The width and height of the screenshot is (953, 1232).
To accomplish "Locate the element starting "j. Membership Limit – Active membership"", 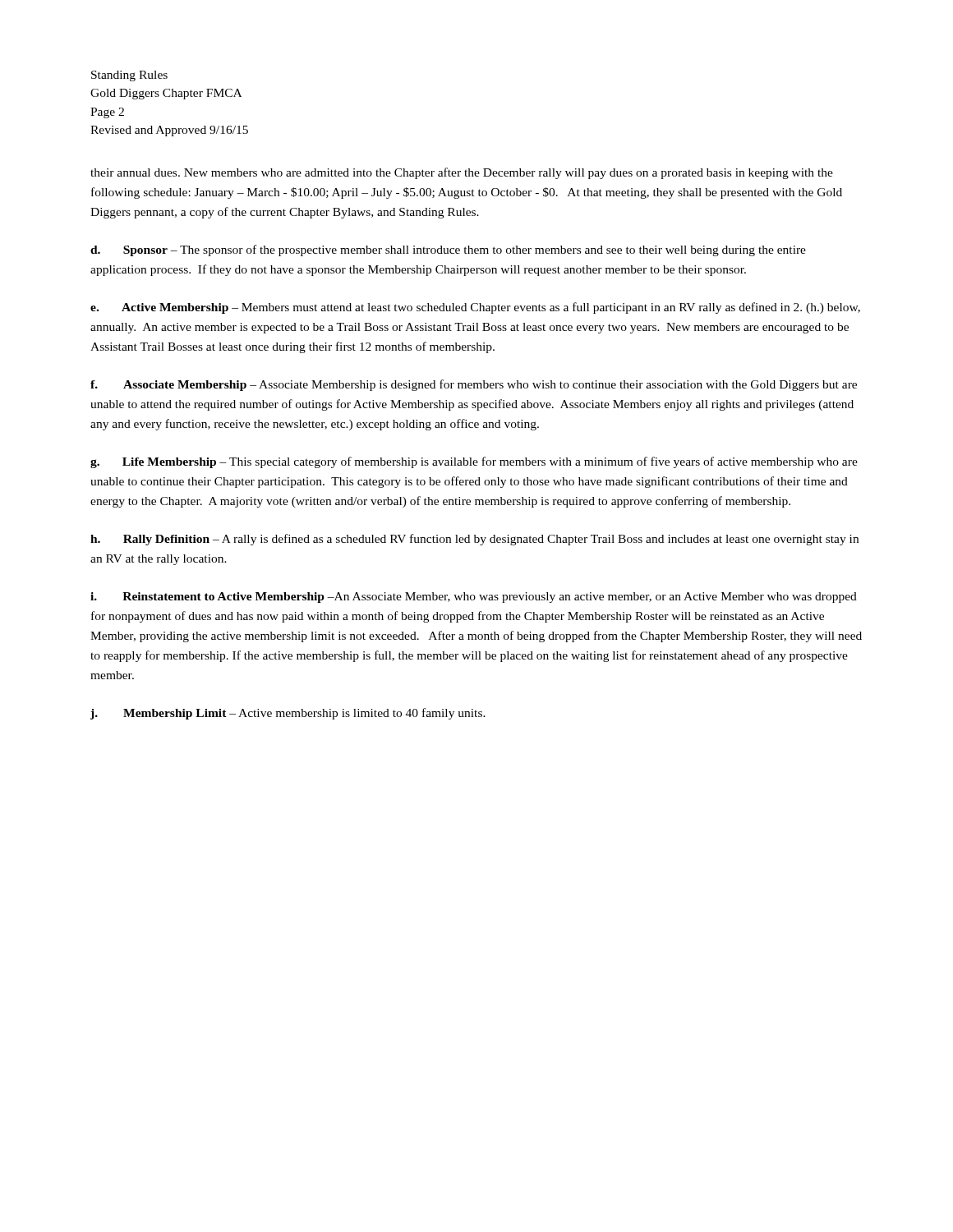I will [288, 713].
